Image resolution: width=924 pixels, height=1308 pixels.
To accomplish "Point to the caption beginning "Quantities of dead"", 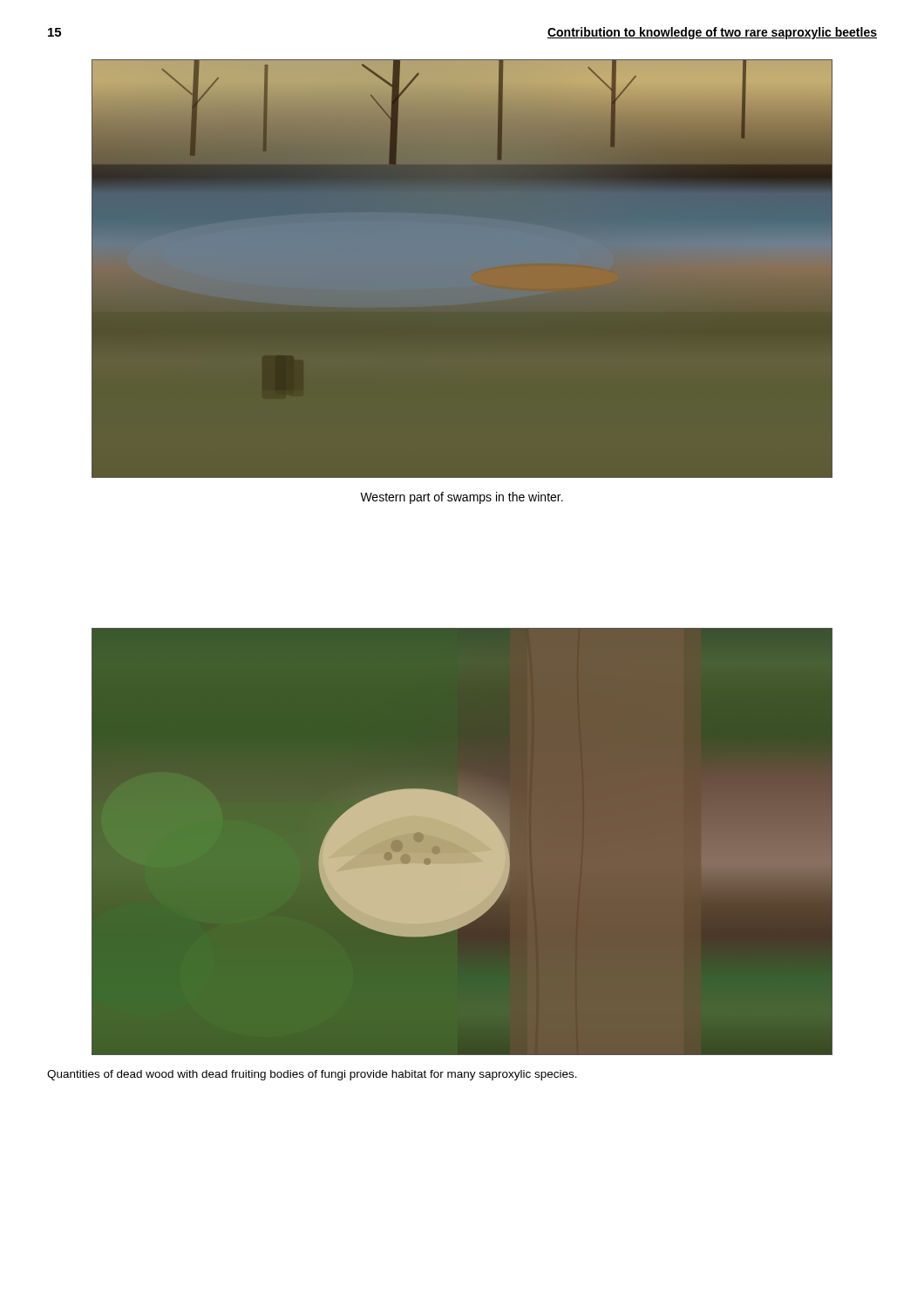I will pyautogui.click(x=312, y=1074).
